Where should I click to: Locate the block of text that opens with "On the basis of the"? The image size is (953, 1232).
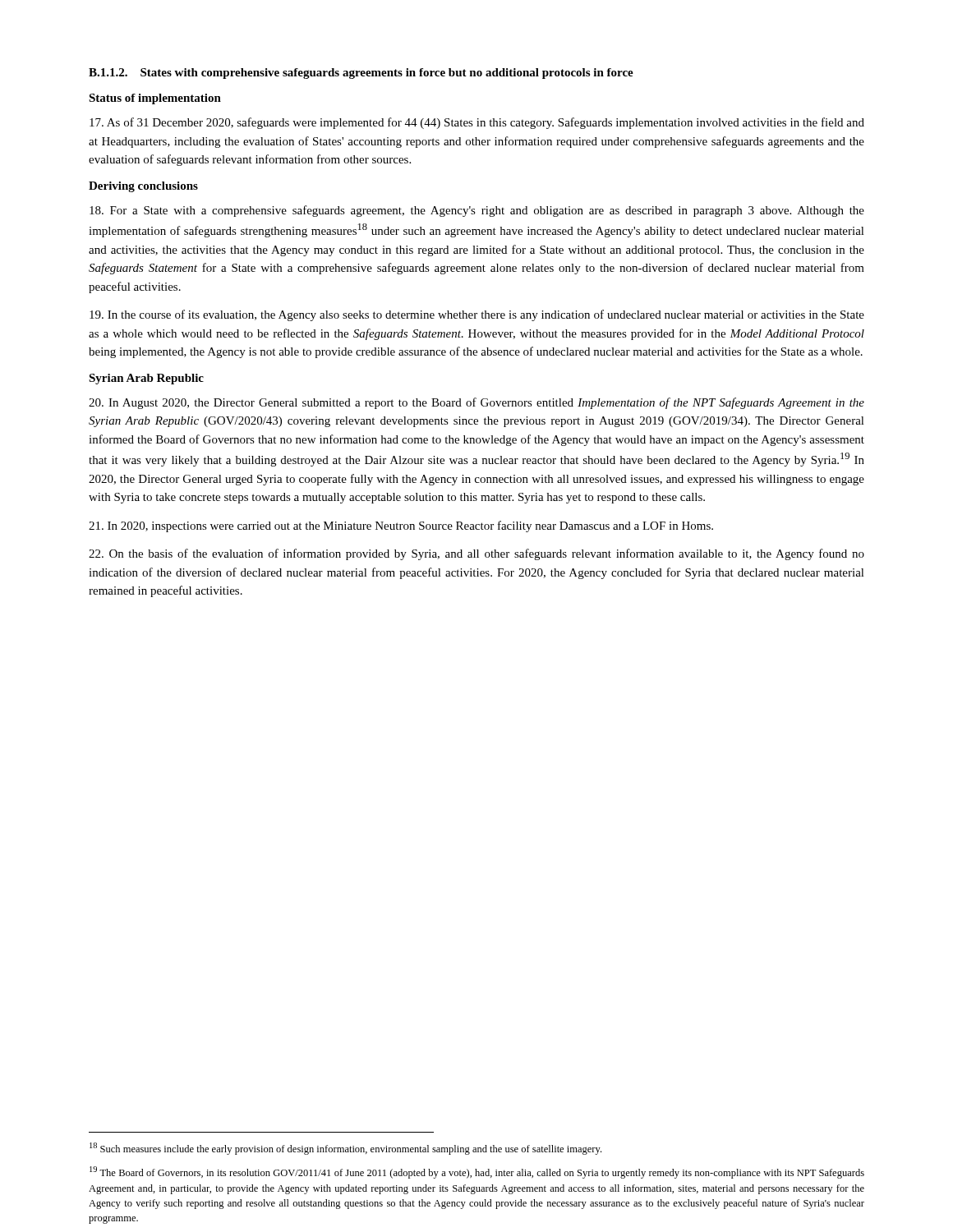476,572
